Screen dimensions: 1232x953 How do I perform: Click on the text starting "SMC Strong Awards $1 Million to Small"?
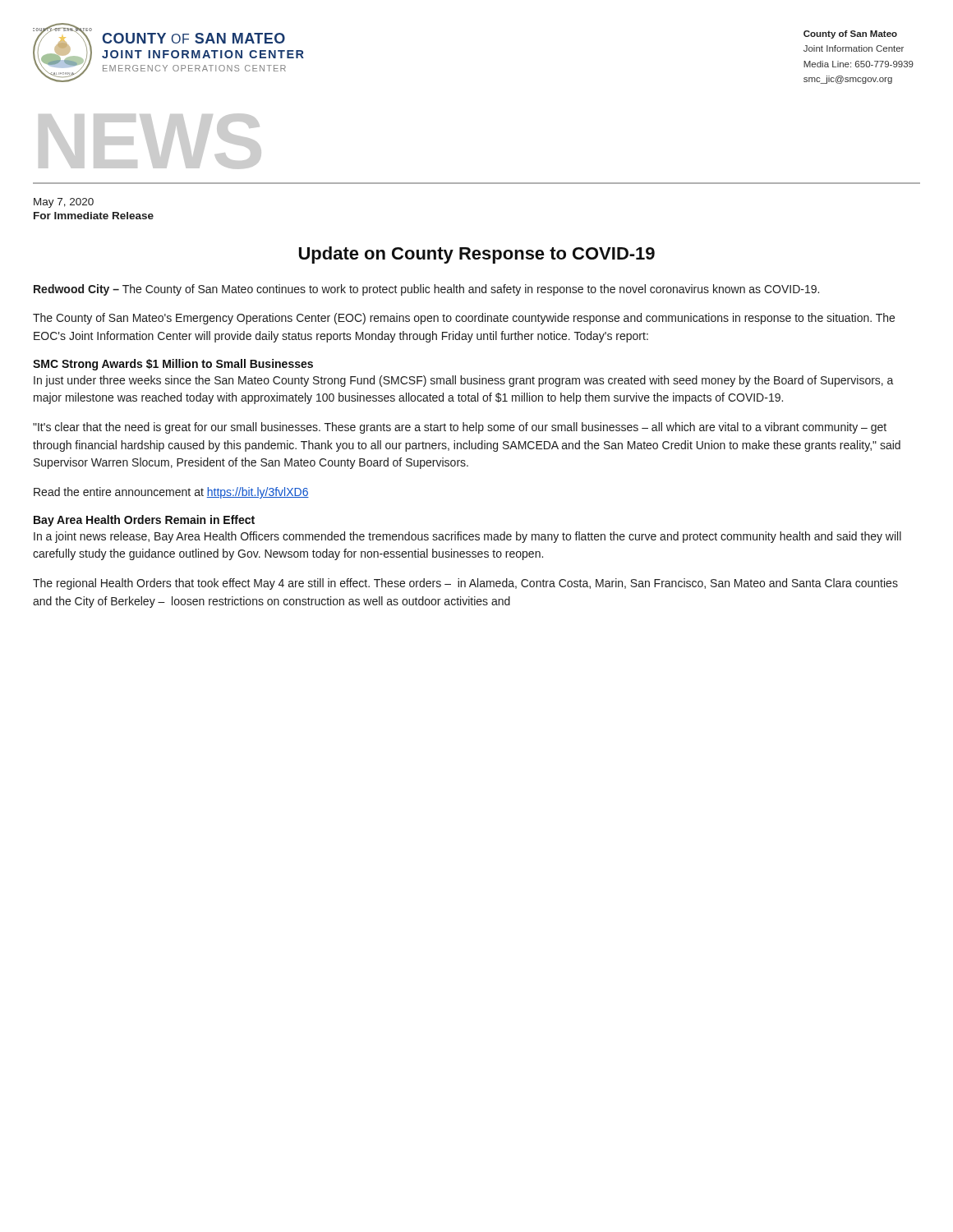pyautogui.click(x=173, y=364)
